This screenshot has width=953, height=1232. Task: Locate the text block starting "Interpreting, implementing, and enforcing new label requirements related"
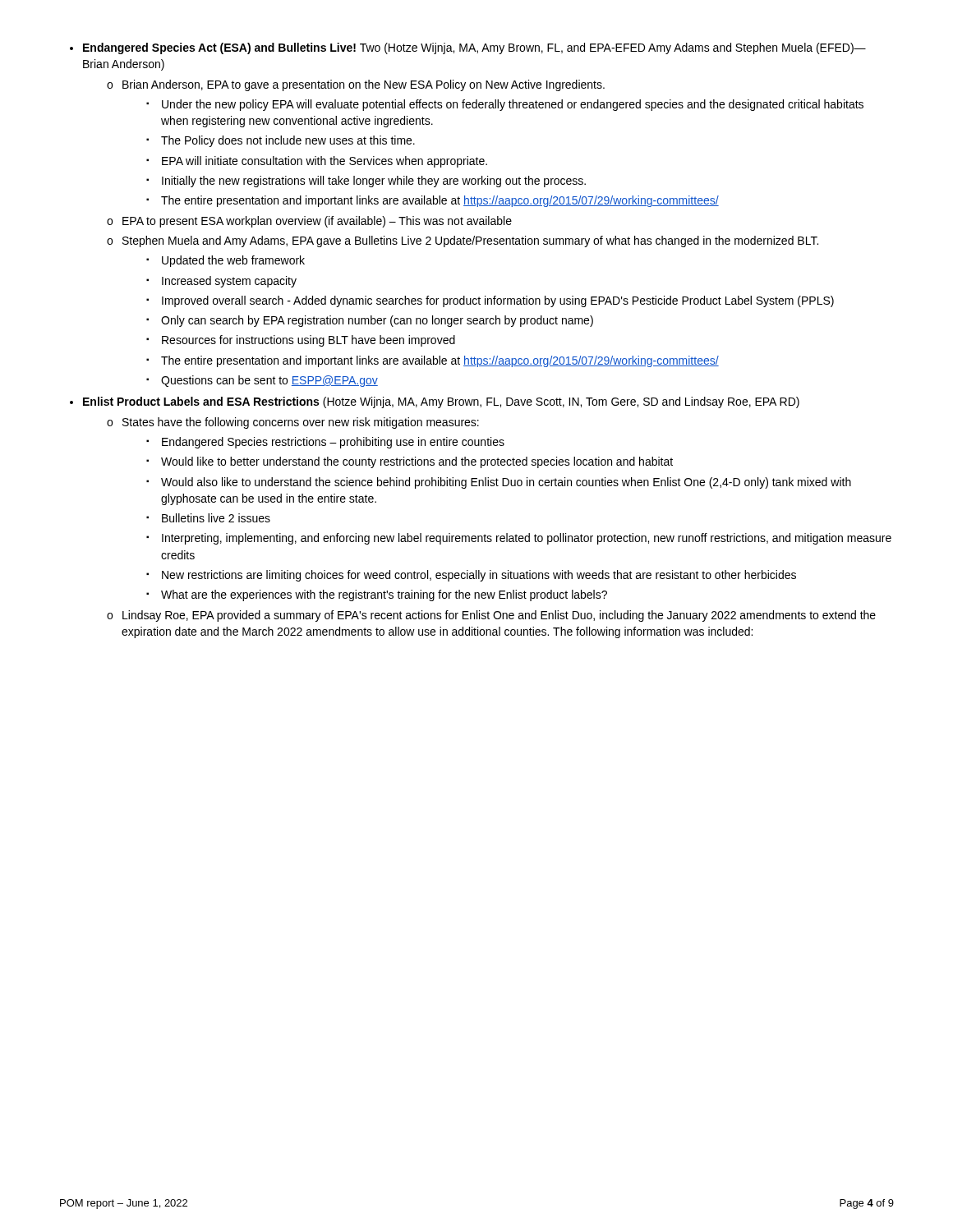coord(526,547)
